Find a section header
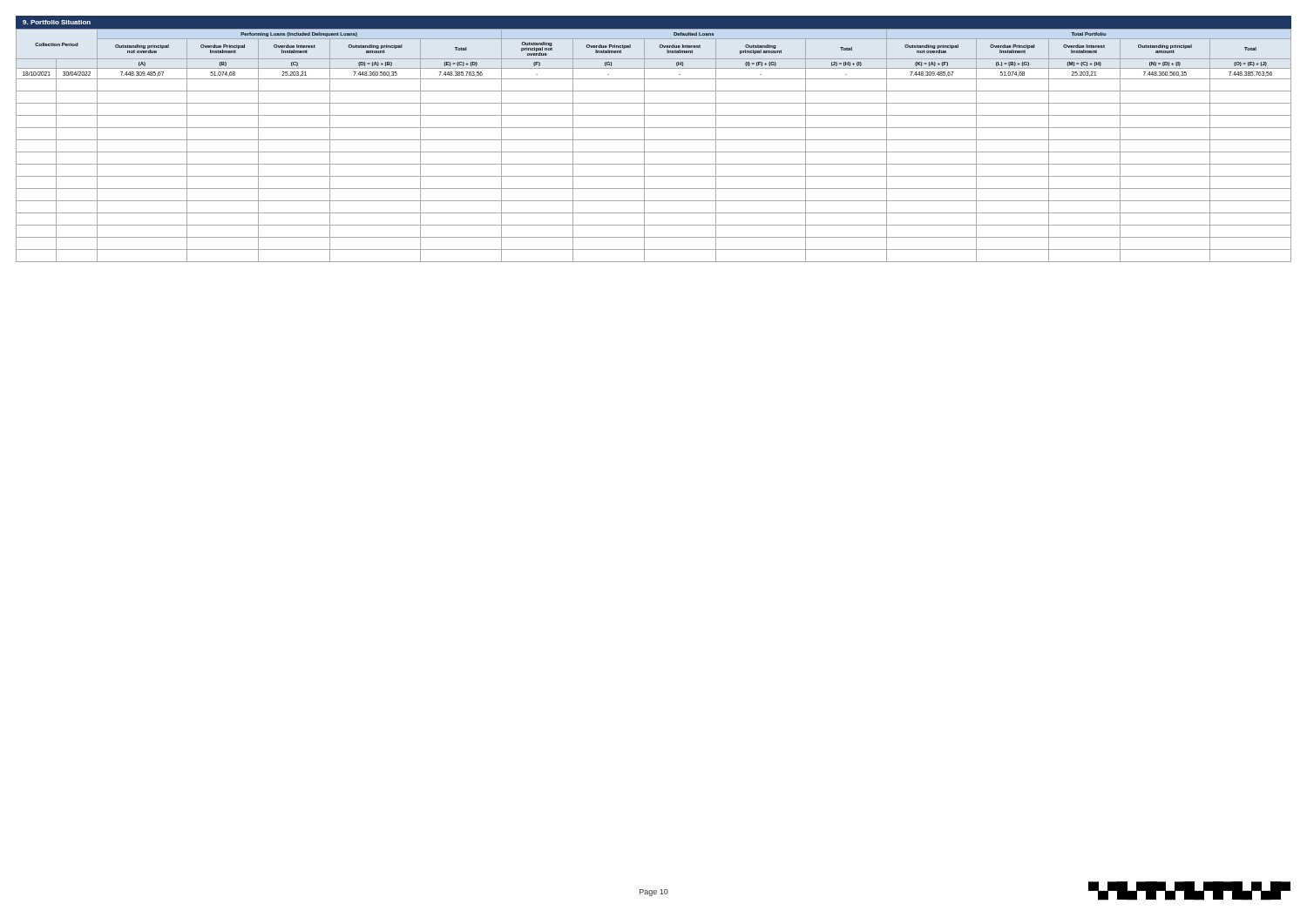Screen dimensions: 924x1307 pos(57,22)
